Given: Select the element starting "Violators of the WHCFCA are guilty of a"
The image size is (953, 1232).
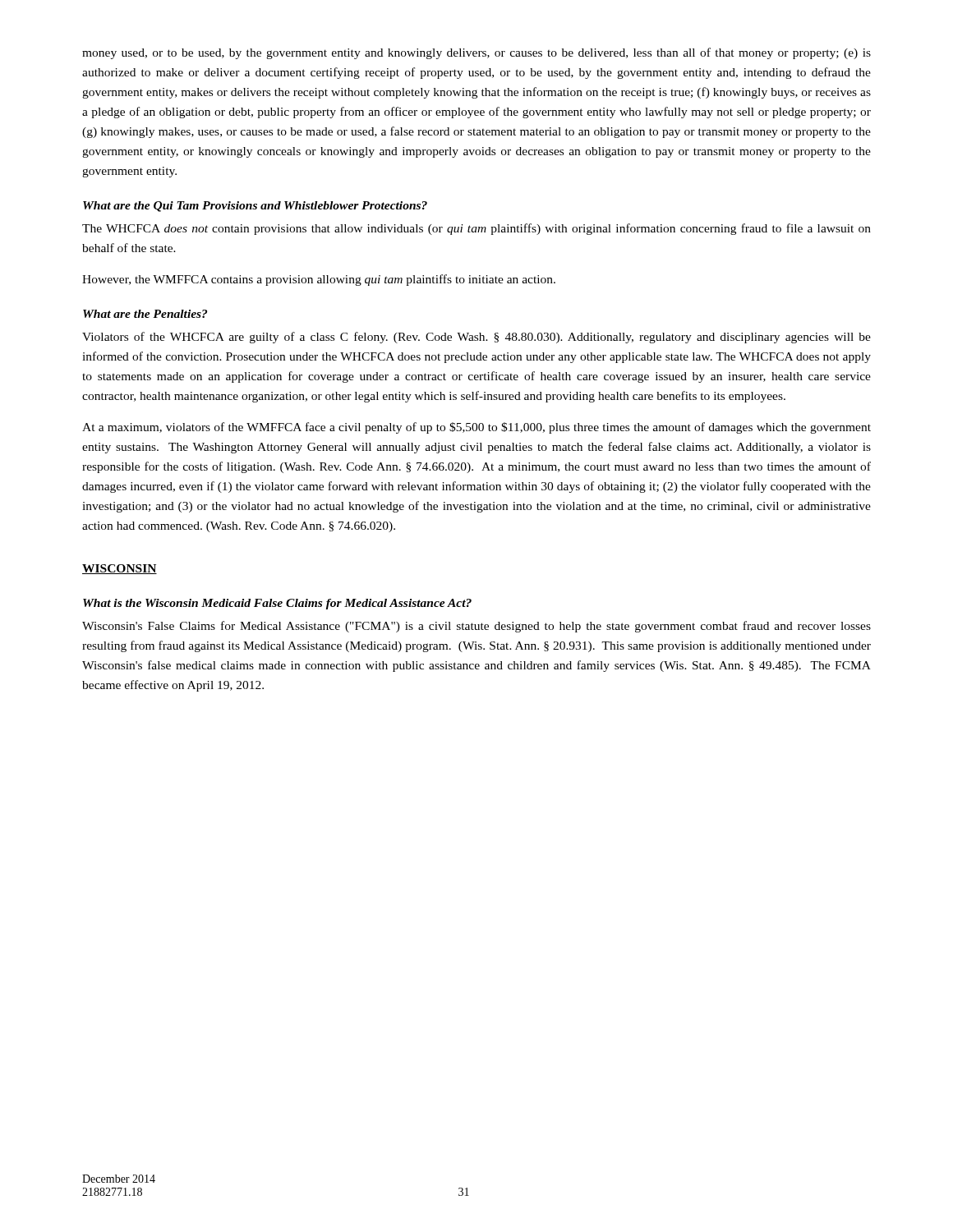Looking at the screenshot, I should (476, 367).
